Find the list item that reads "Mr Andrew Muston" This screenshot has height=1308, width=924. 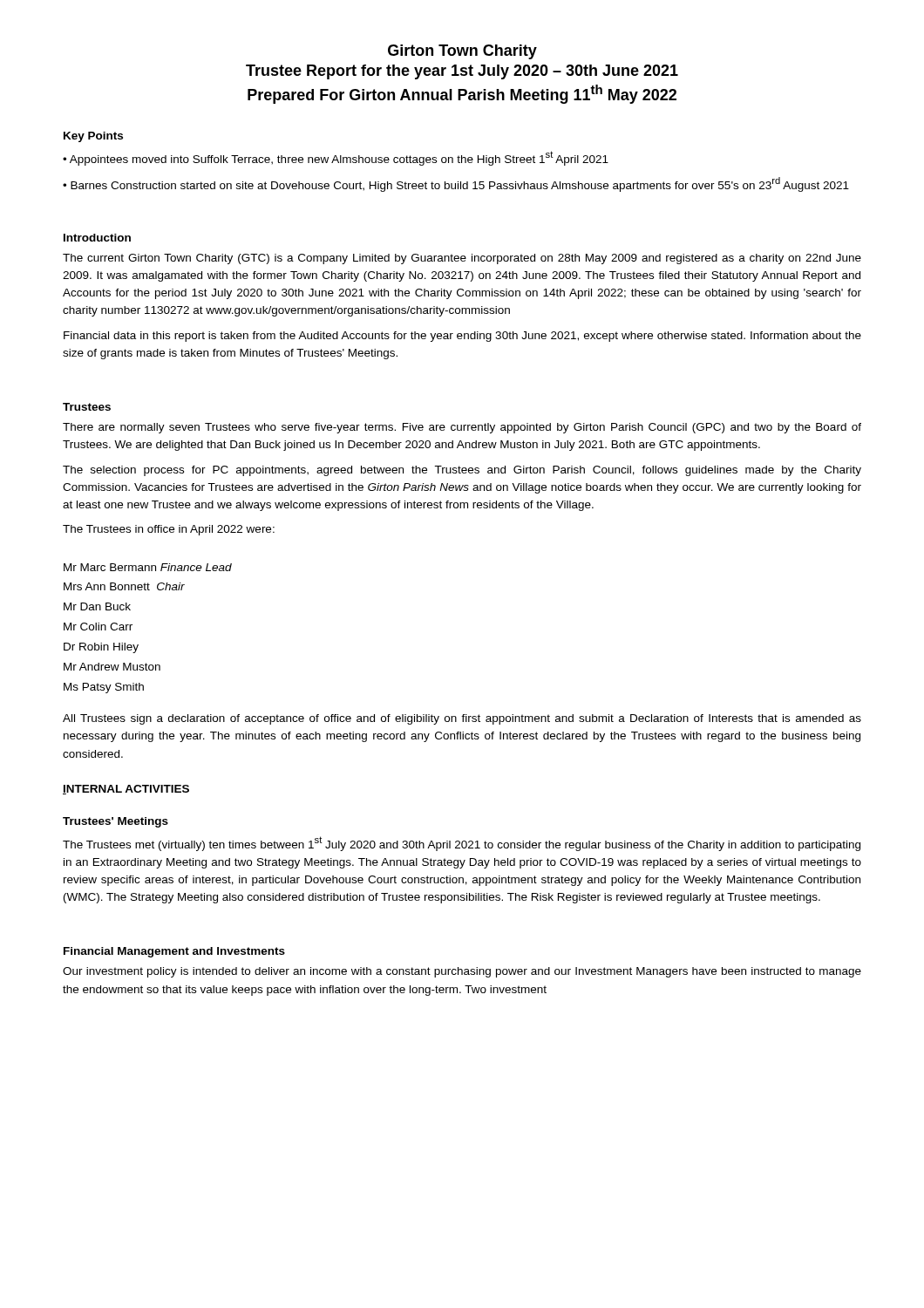pos(112,667)
